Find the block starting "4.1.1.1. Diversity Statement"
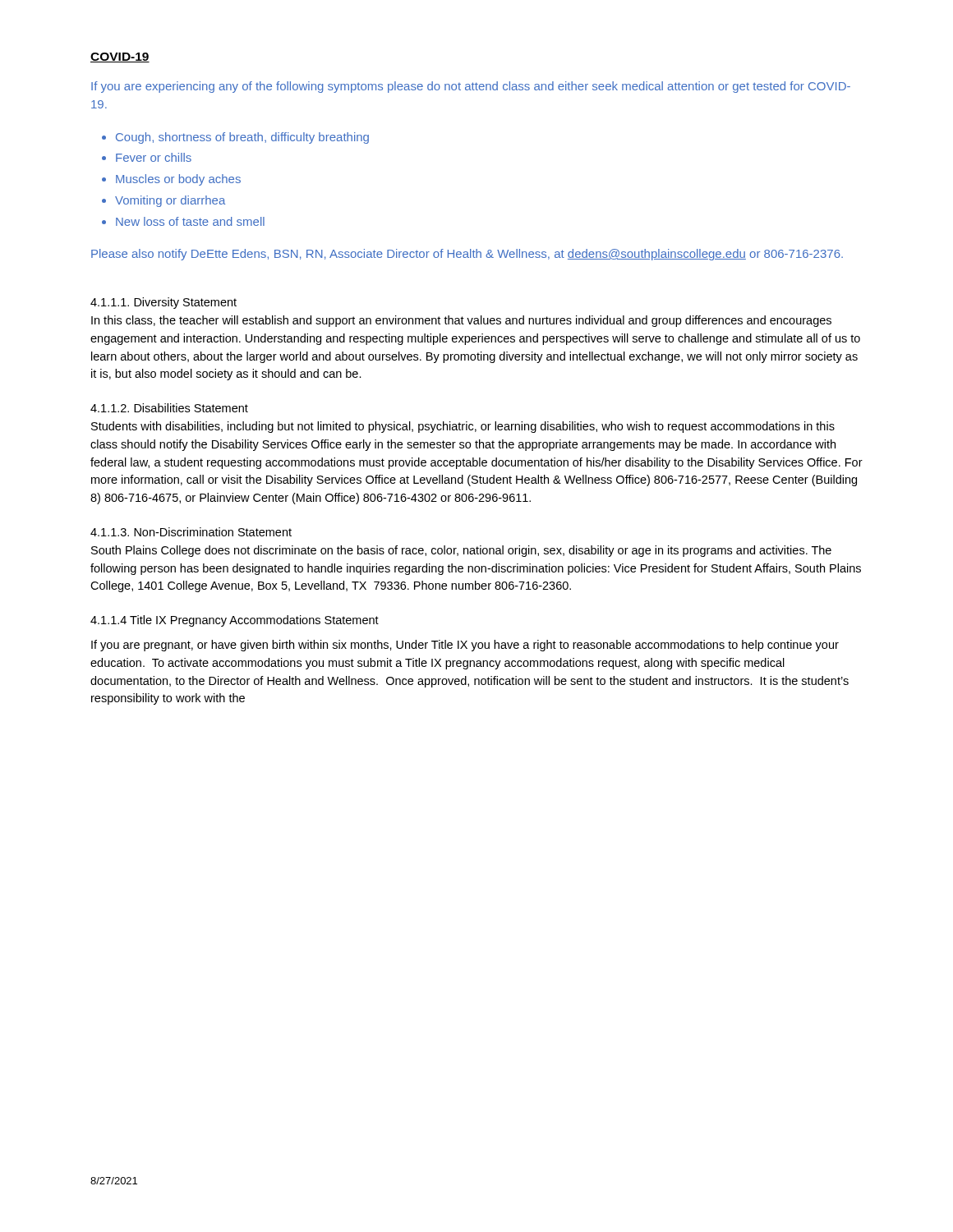 pos(164,302)
